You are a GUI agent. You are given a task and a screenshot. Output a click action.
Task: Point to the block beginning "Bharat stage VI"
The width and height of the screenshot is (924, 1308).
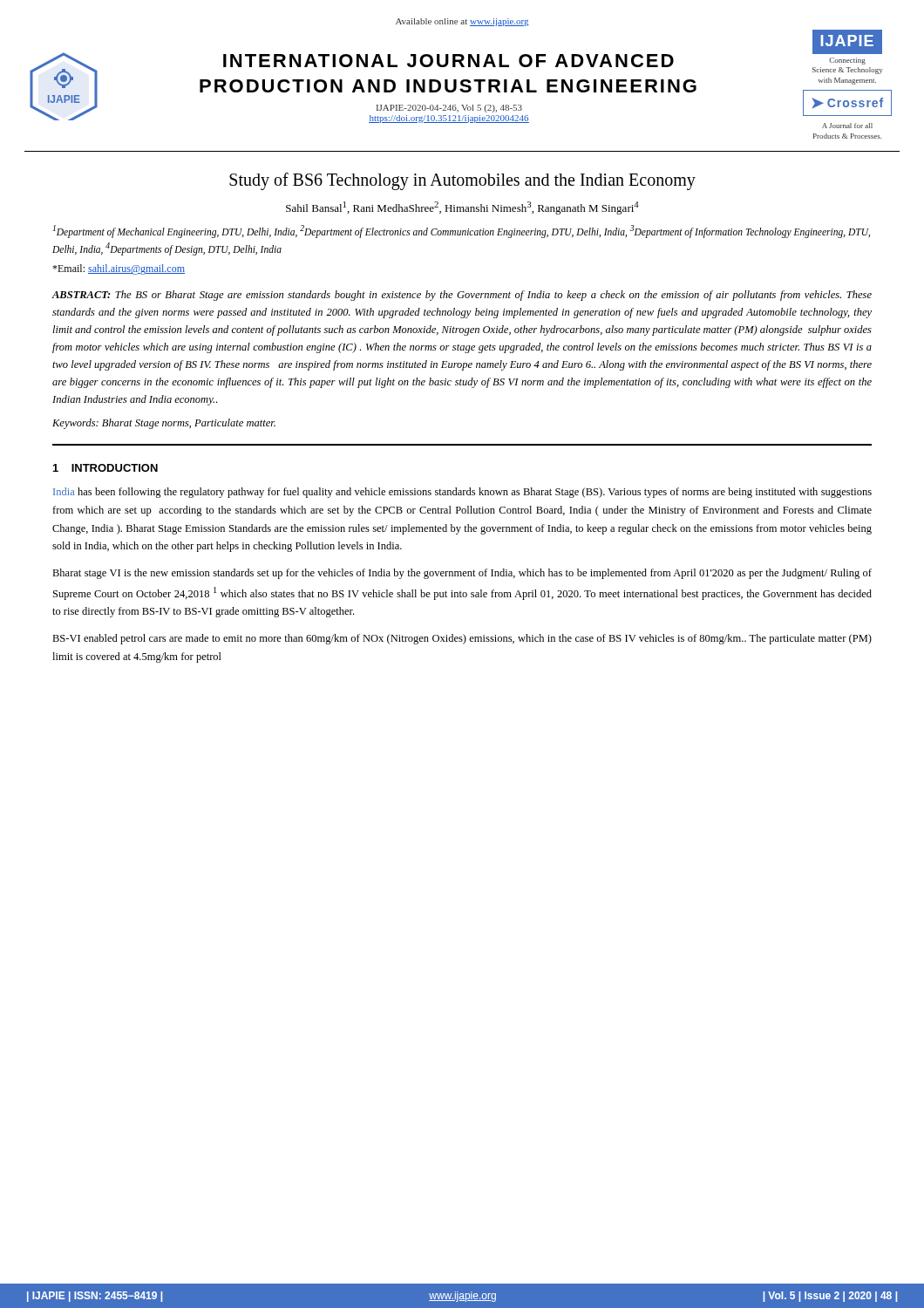pyautogui.click(x=462, y=592)
